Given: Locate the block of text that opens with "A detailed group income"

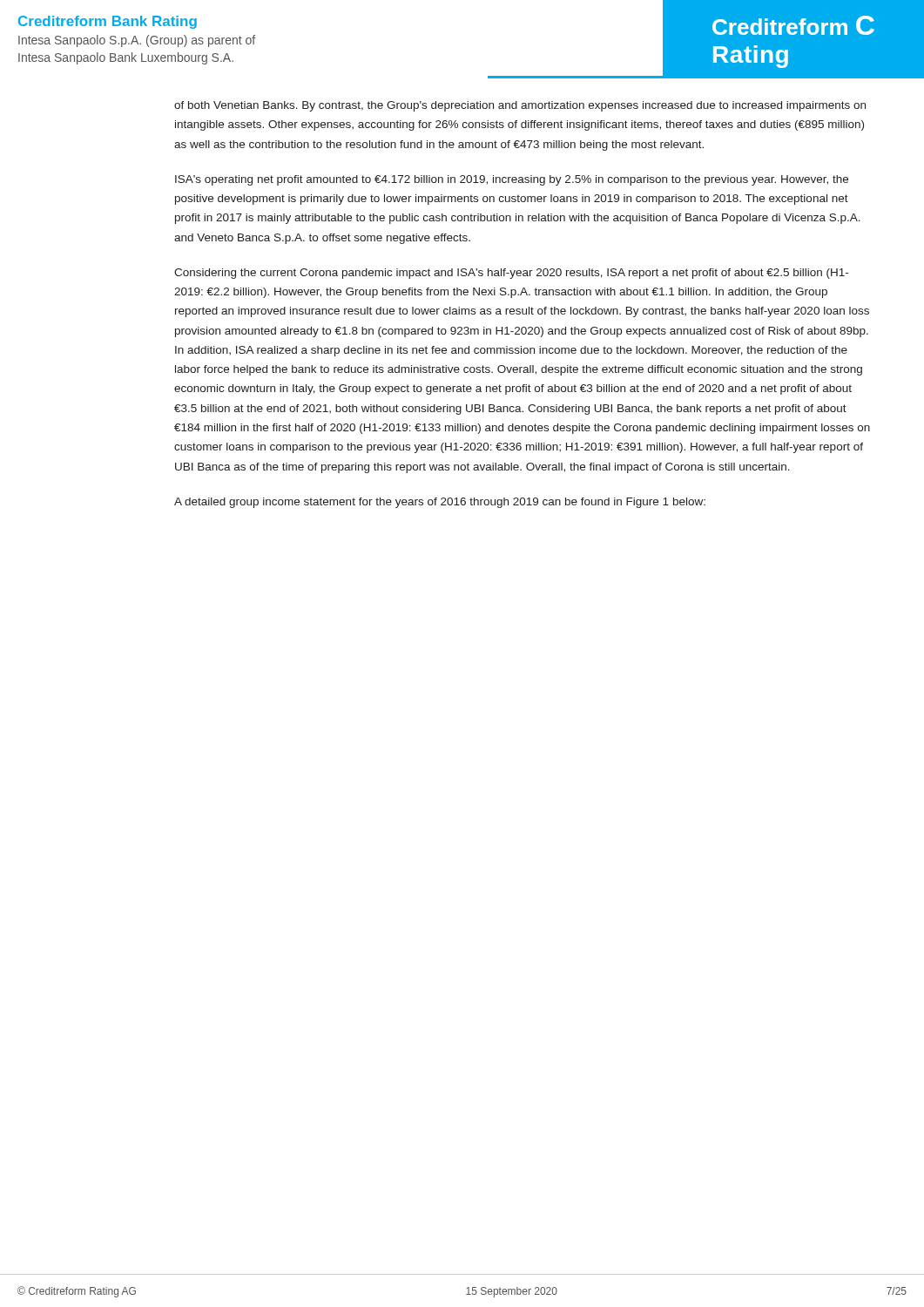Looking at the screenshot, I should coord(440,501).
